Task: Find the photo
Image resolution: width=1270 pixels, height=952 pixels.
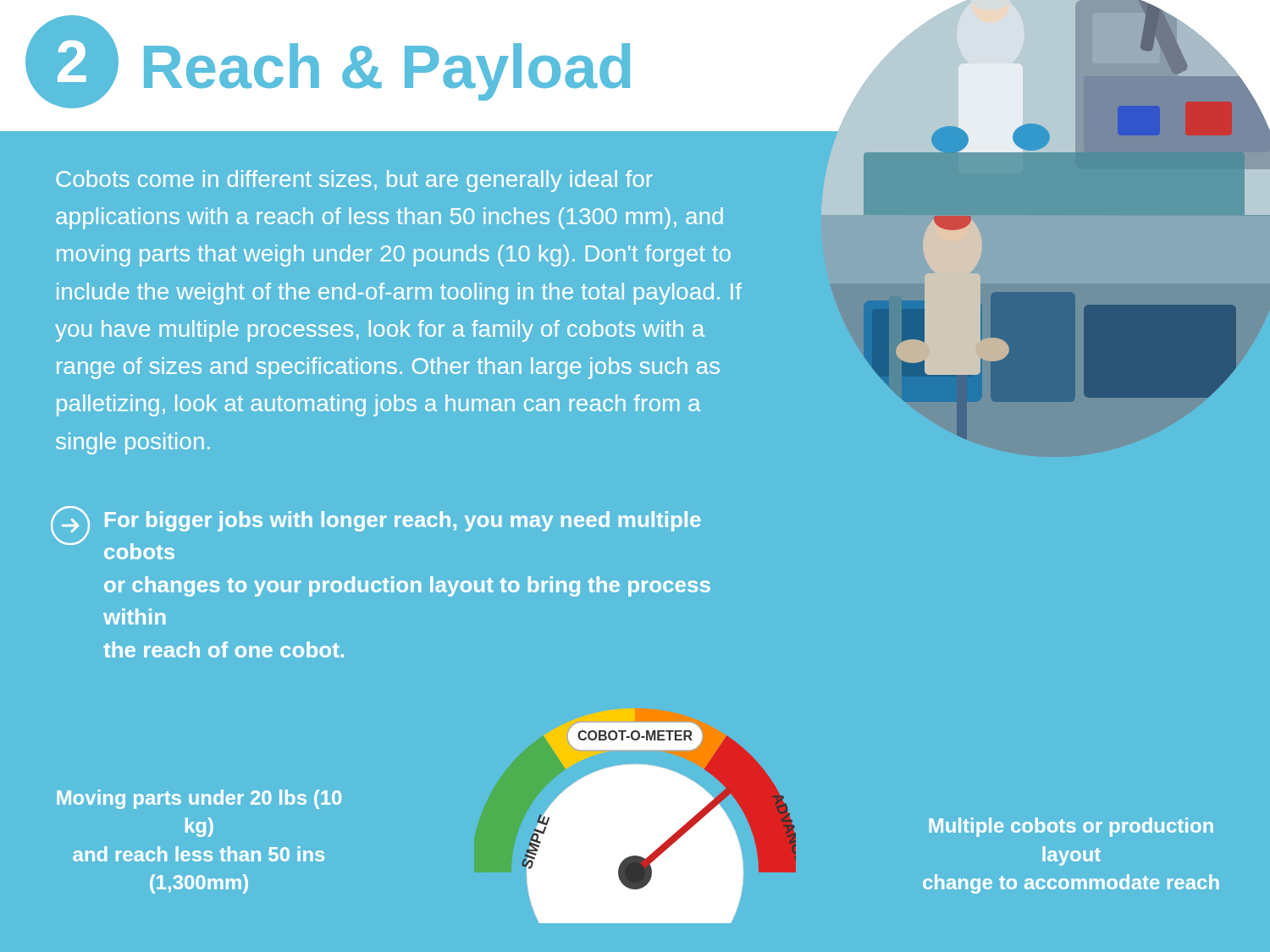Action: click(x=1046, y=228)
